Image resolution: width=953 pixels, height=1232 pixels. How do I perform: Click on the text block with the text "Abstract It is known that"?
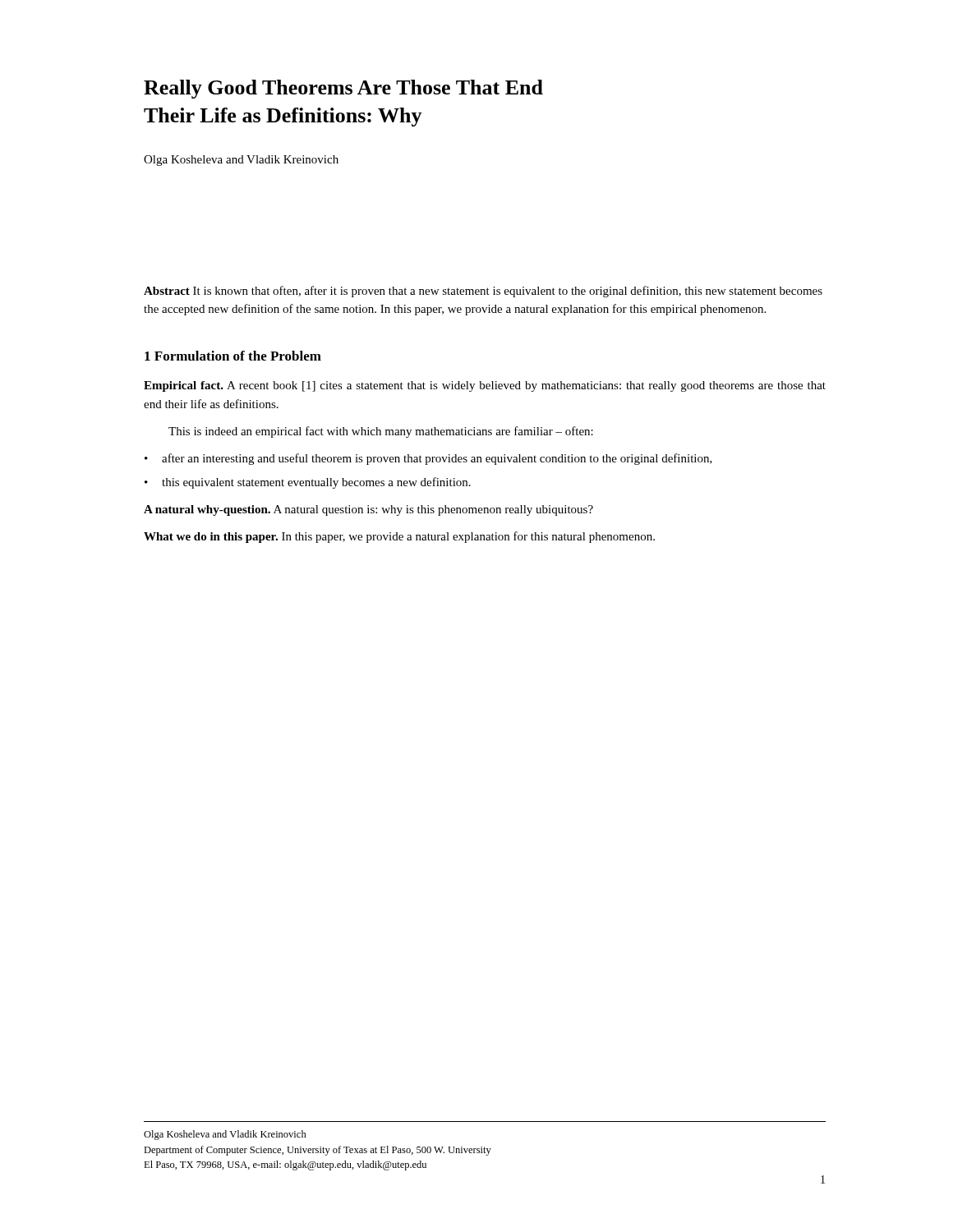483,300
